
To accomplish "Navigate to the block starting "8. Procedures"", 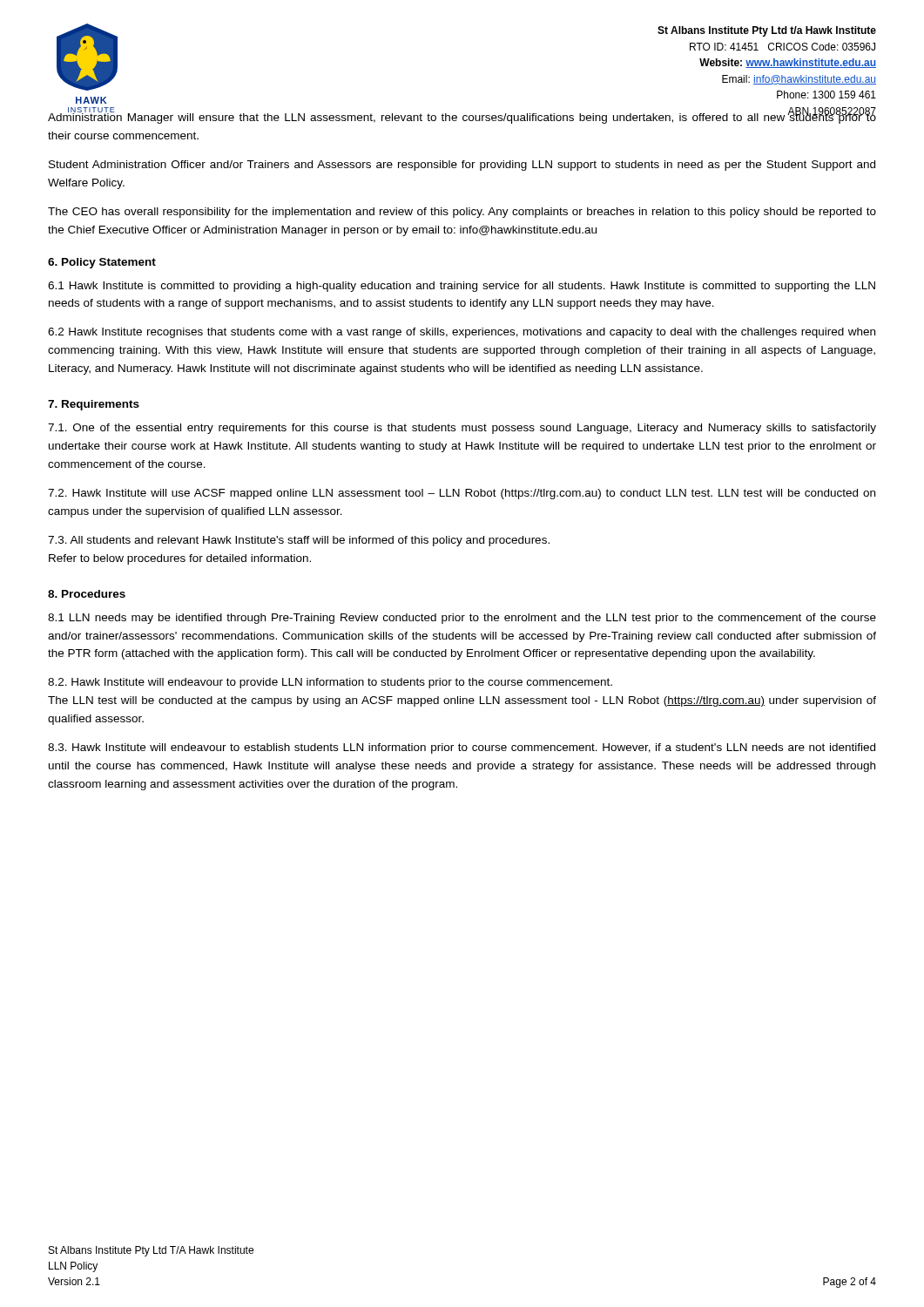I will coord(87,594).
